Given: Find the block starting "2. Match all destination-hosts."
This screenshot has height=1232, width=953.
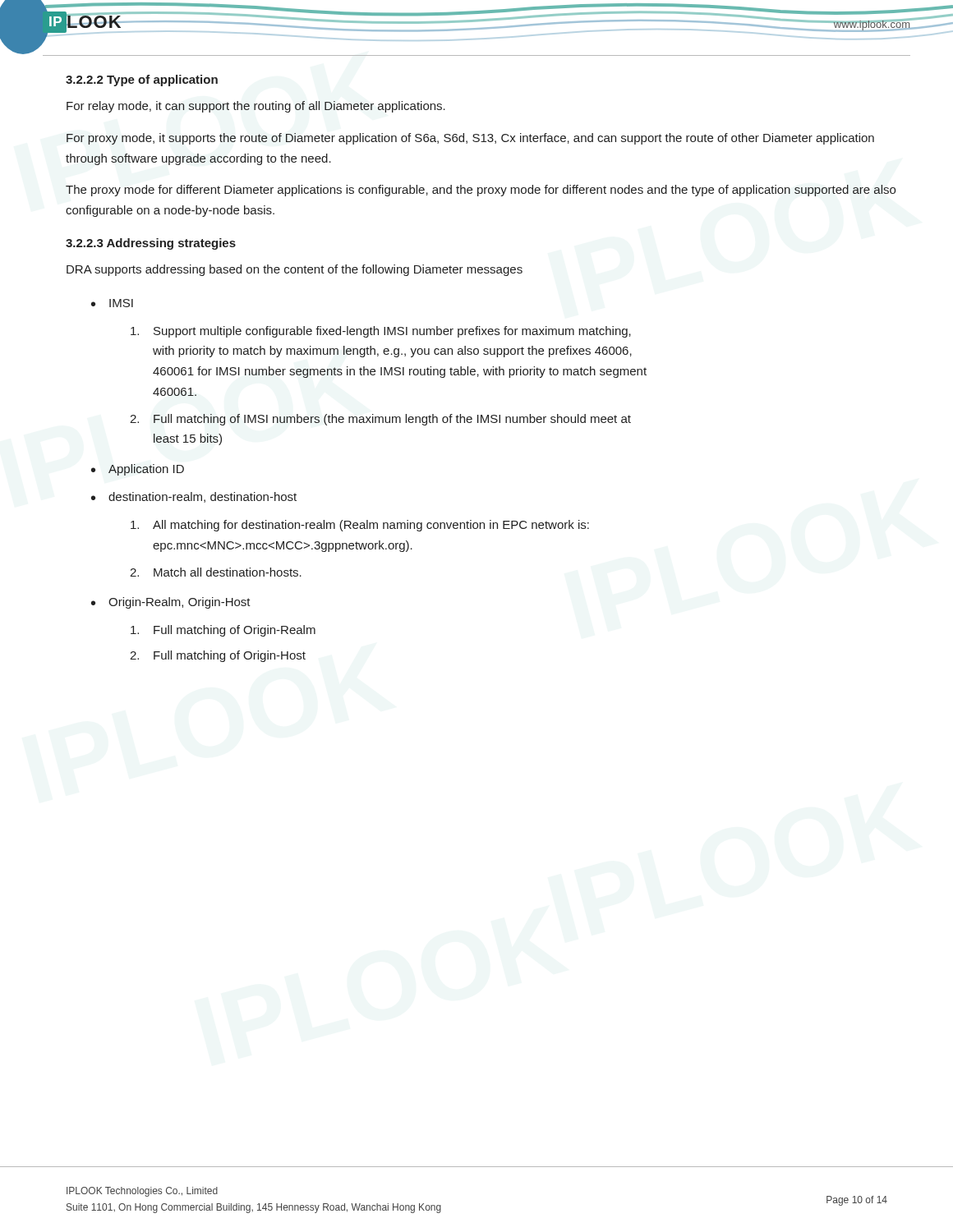Looking at the screenshot, I should click(216, 572).
